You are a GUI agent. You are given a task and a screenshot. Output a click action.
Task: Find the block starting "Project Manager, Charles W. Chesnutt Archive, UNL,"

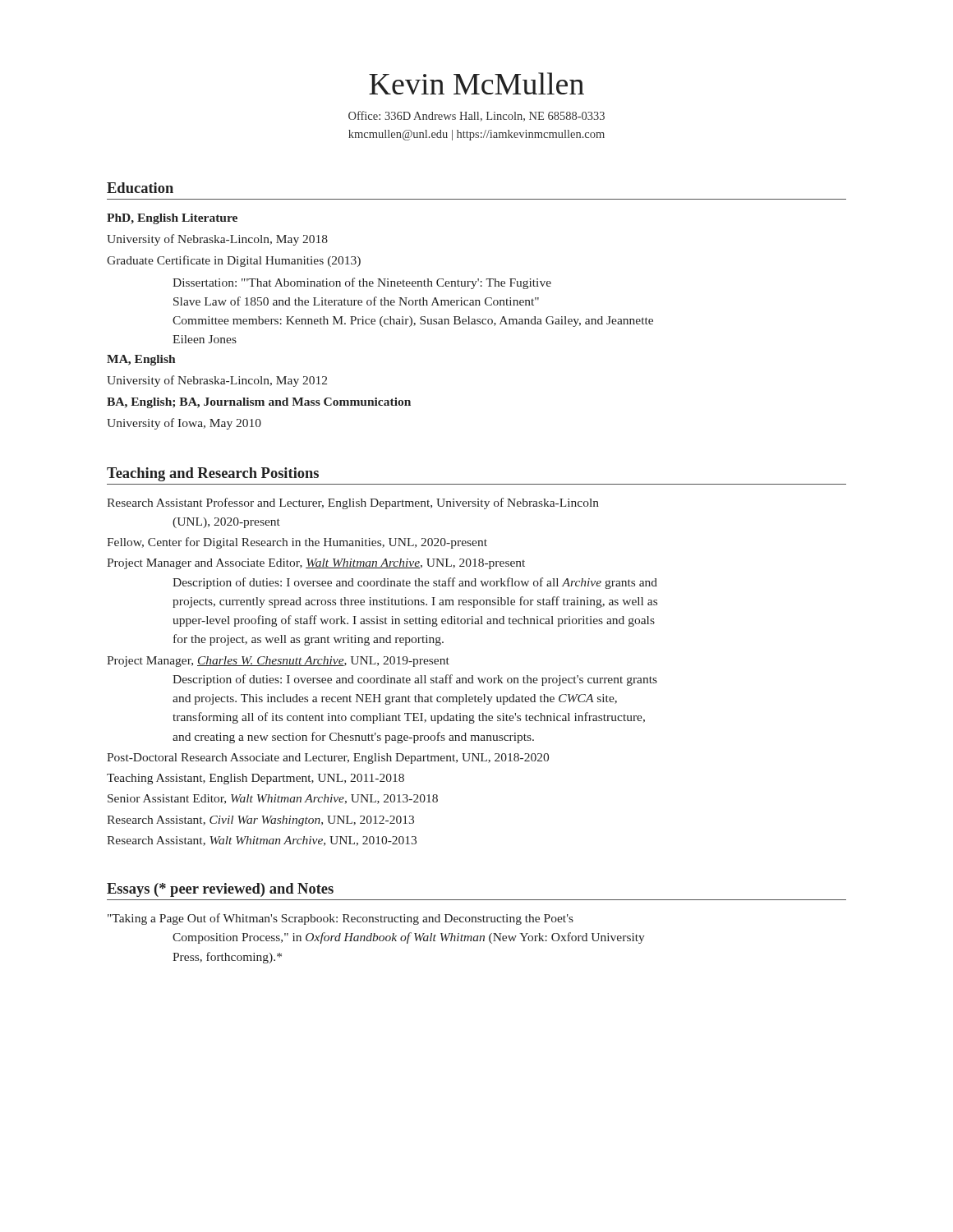click(x=476, y=699)
